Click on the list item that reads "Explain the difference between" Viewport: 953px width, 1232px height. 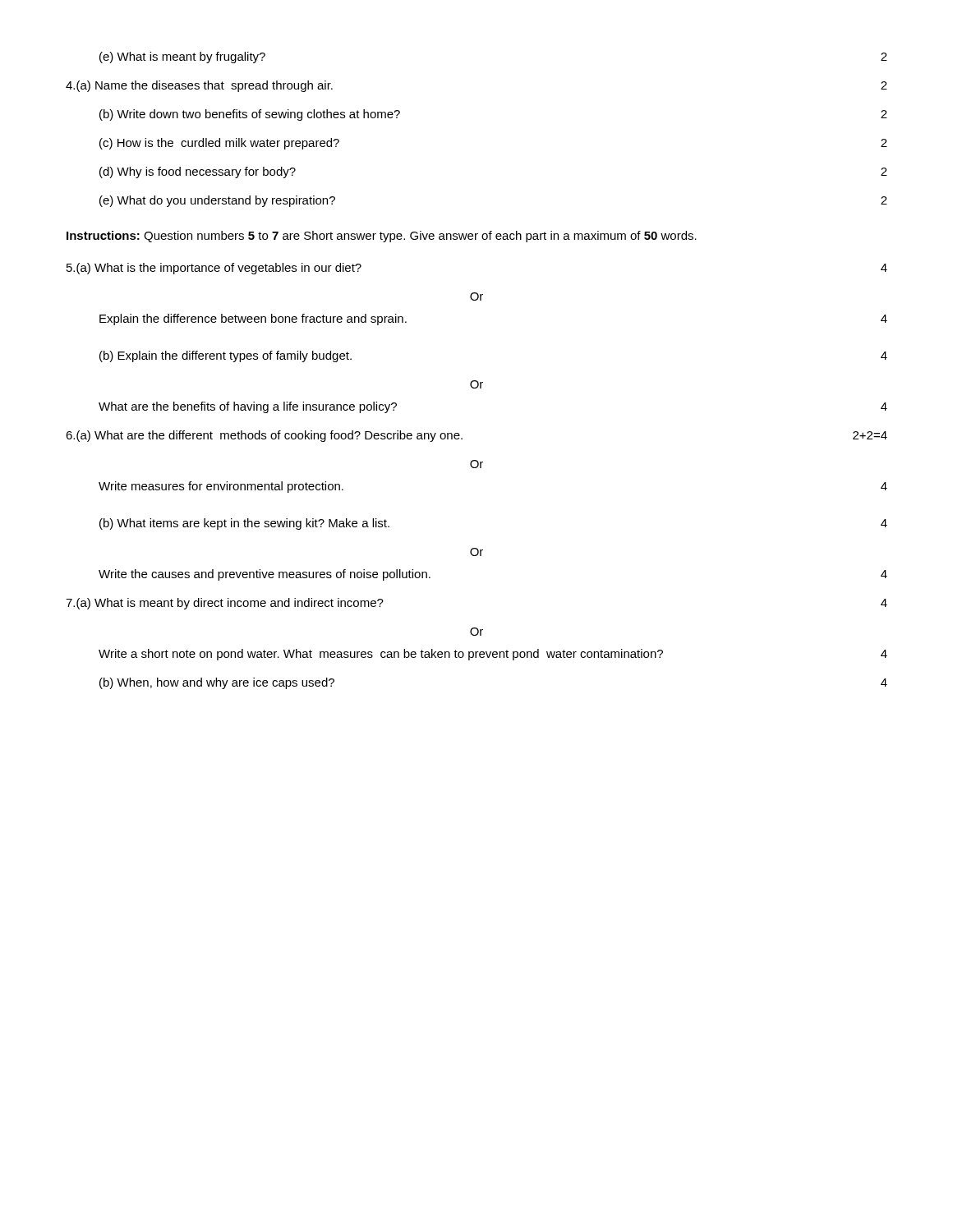click(257, 319)
